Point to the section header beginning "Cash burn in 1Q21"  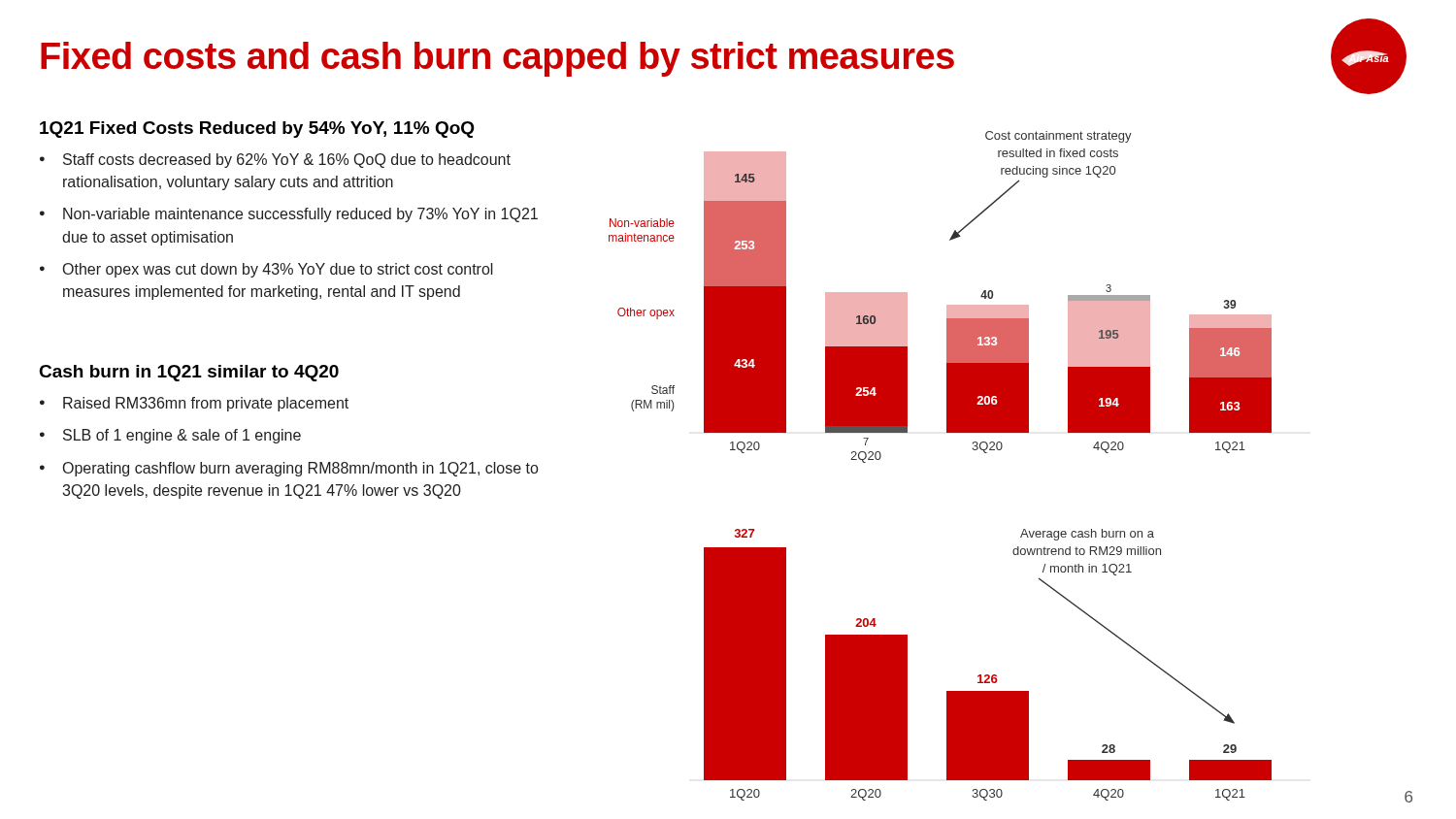click(x=189, y=371)
